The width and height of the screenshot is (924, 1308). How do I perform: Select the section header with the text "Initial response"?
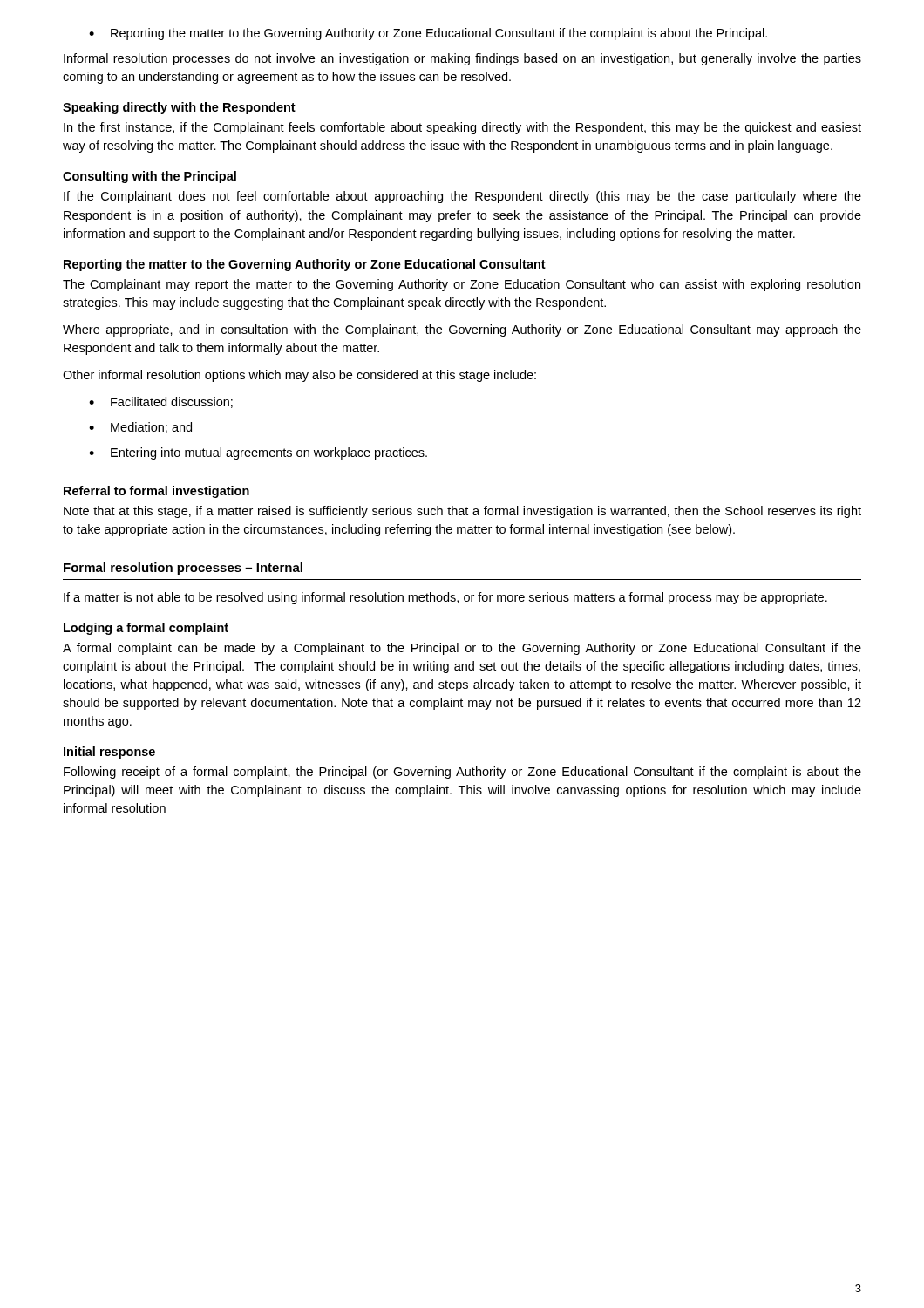109,751
